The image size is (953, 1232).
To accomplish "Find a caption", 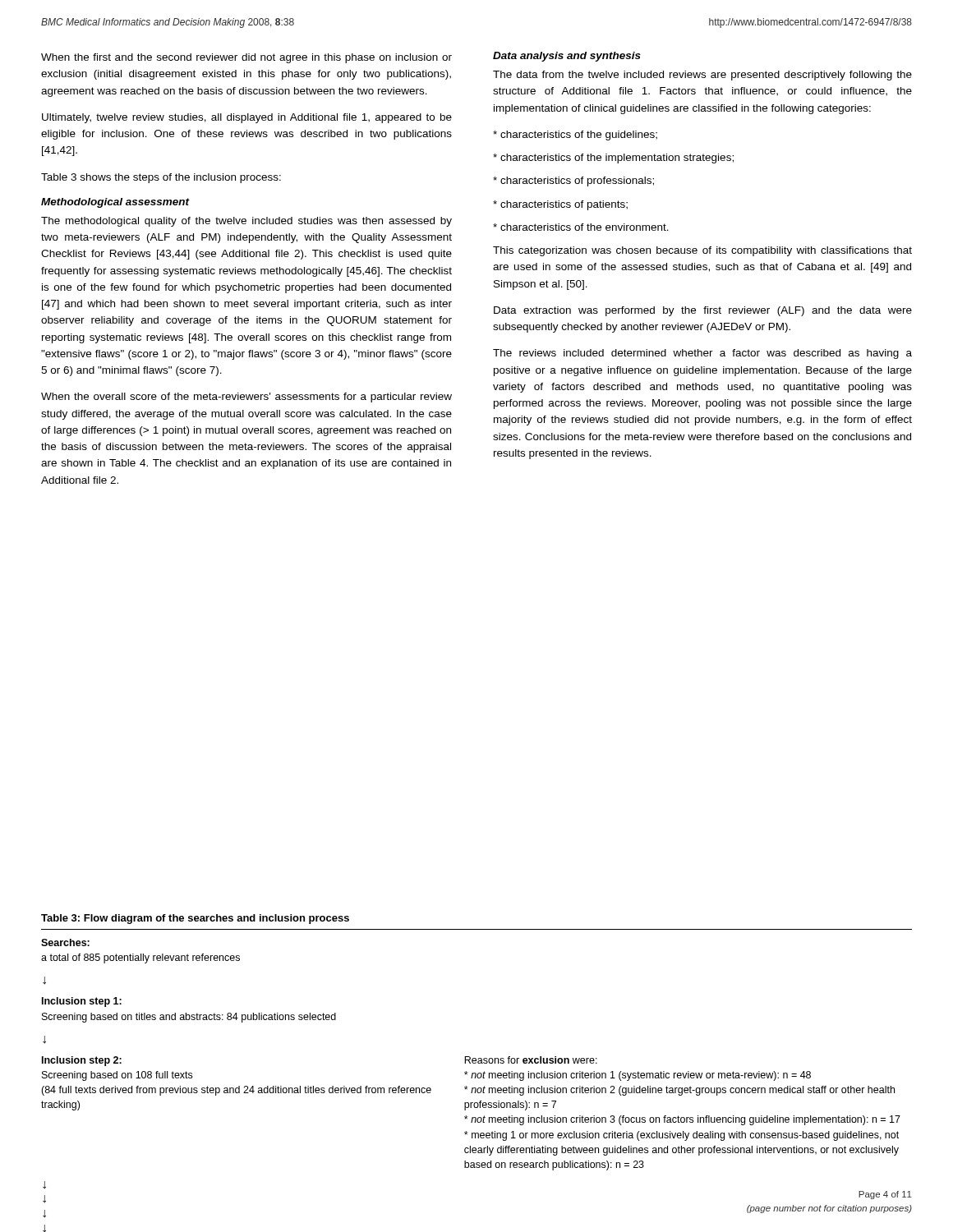I will pyautogui.click(x=195, y=918).
